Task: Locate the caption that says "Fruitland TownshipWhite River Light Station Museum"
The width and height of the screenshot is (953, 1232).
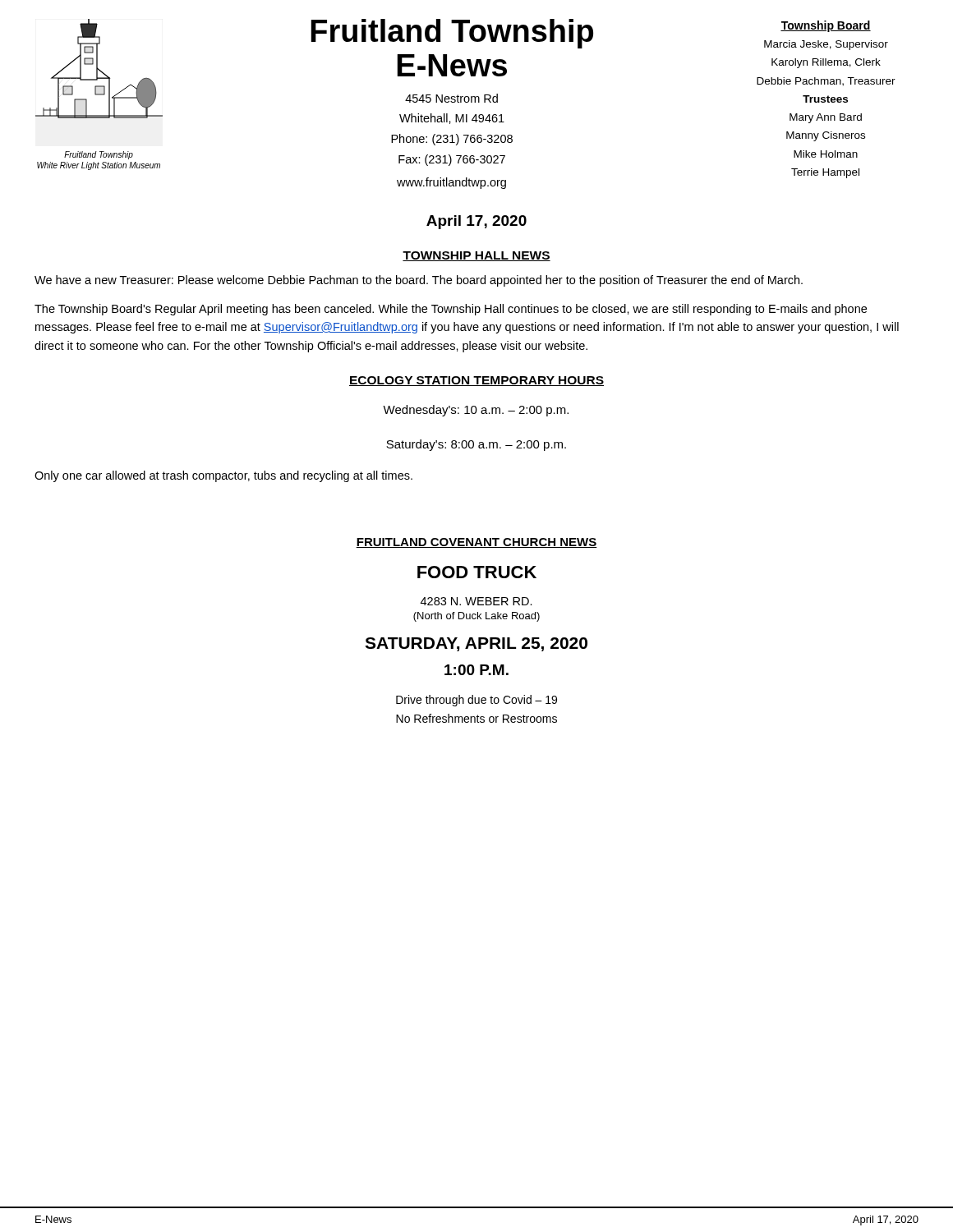Action: point(99,160)
